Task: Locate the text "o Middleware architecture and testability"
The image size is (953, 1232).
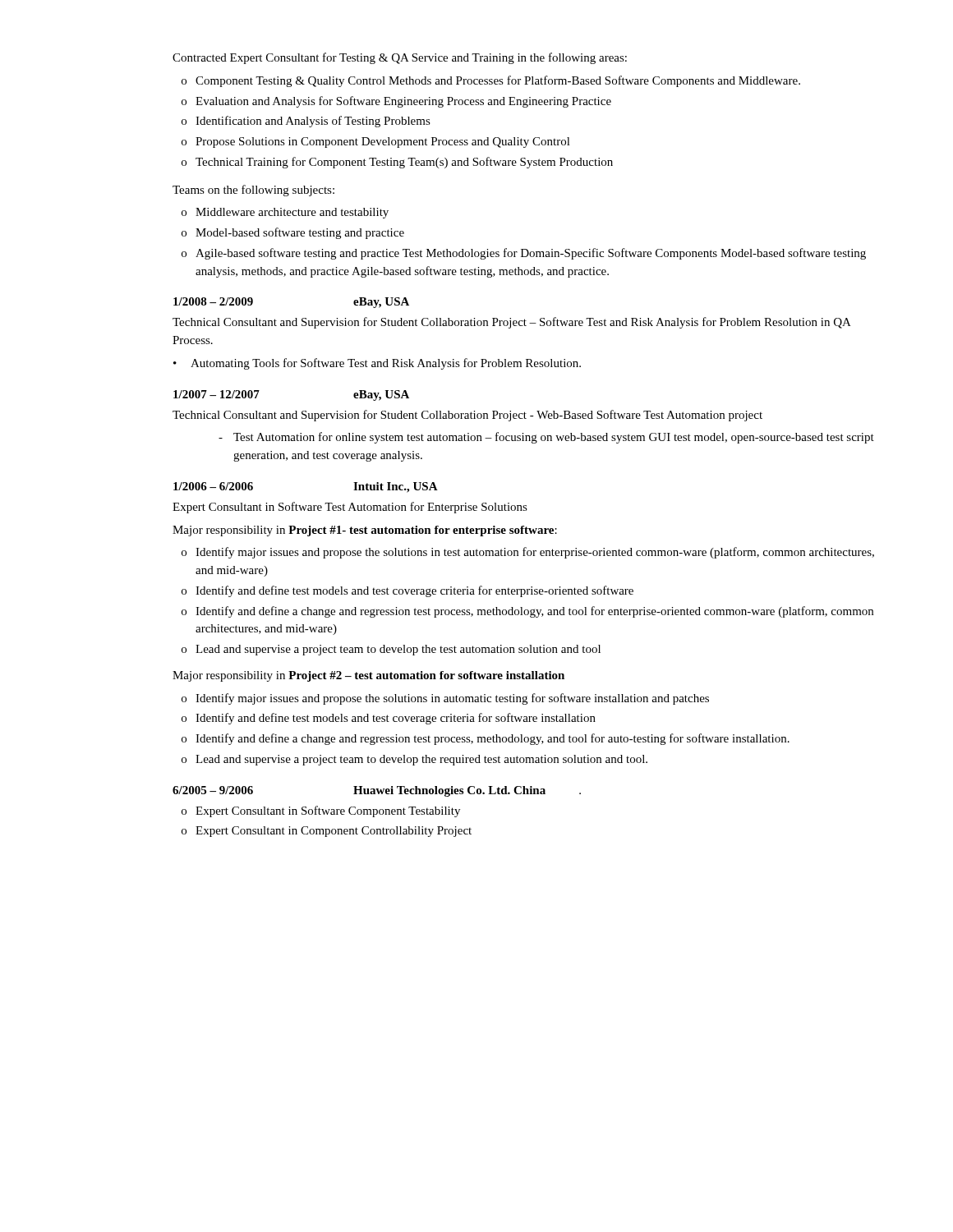Action: [x=285, y=213]
